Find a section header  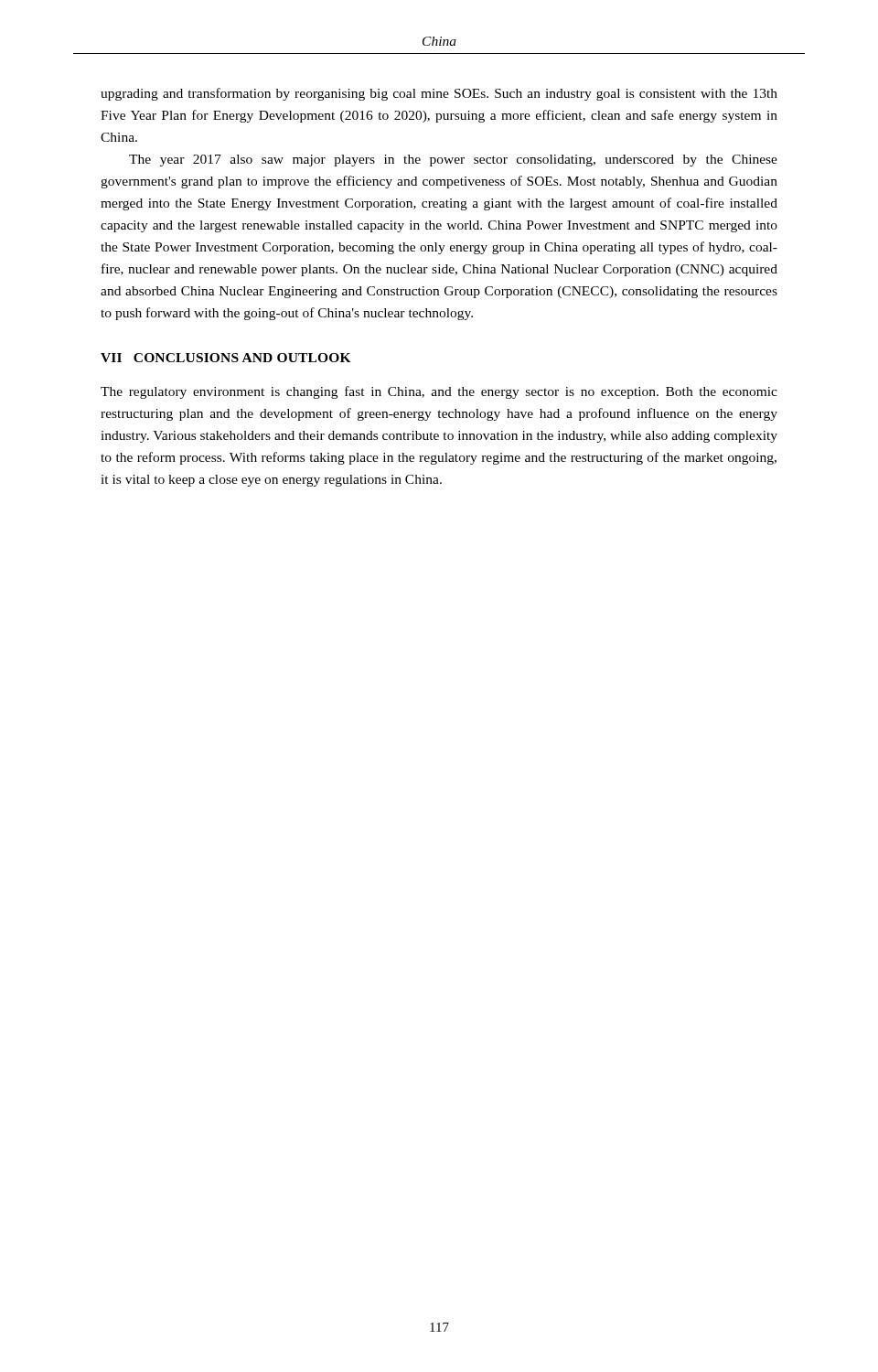click(226, 357)
